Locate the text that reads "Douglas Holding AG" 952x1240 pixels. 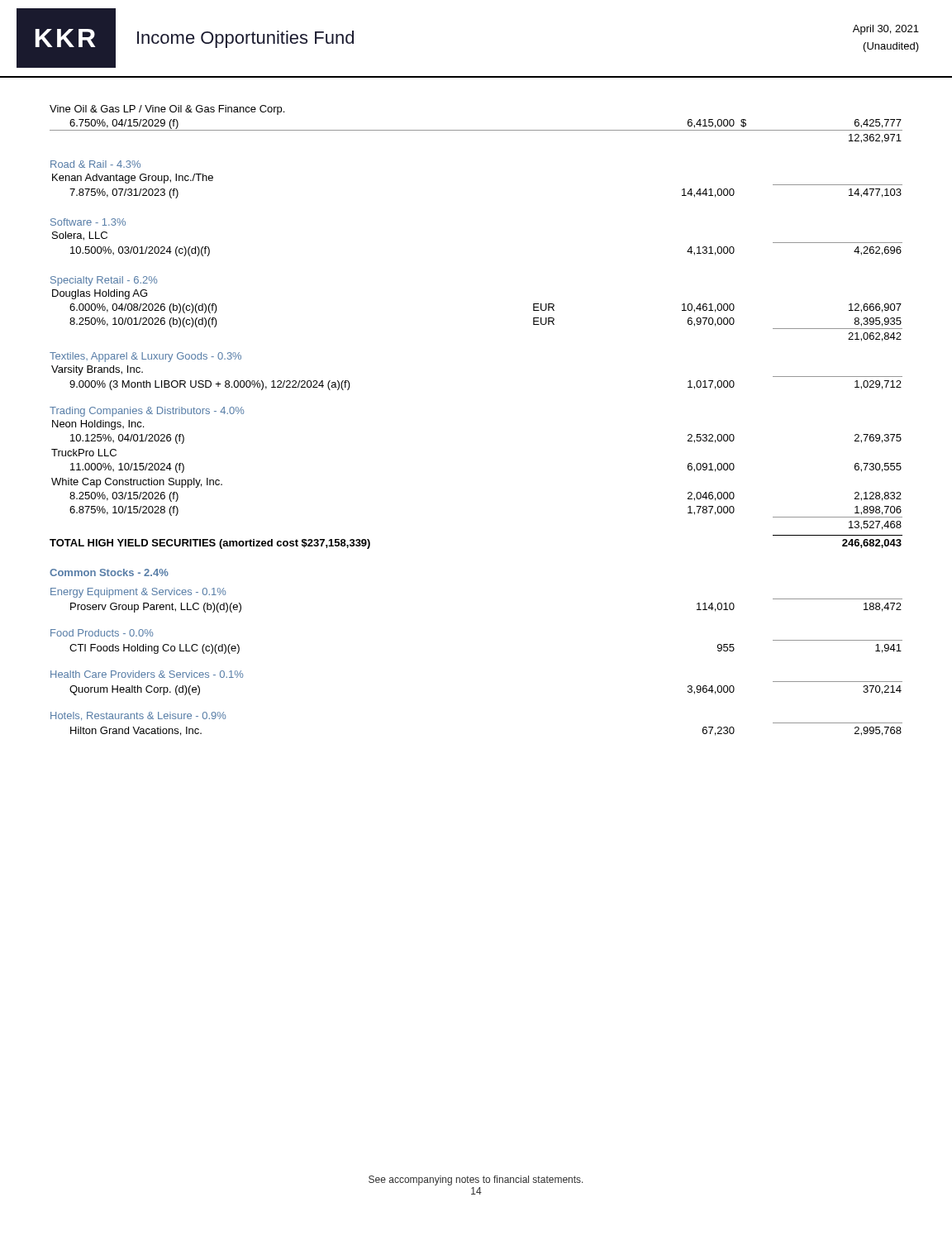100,293
